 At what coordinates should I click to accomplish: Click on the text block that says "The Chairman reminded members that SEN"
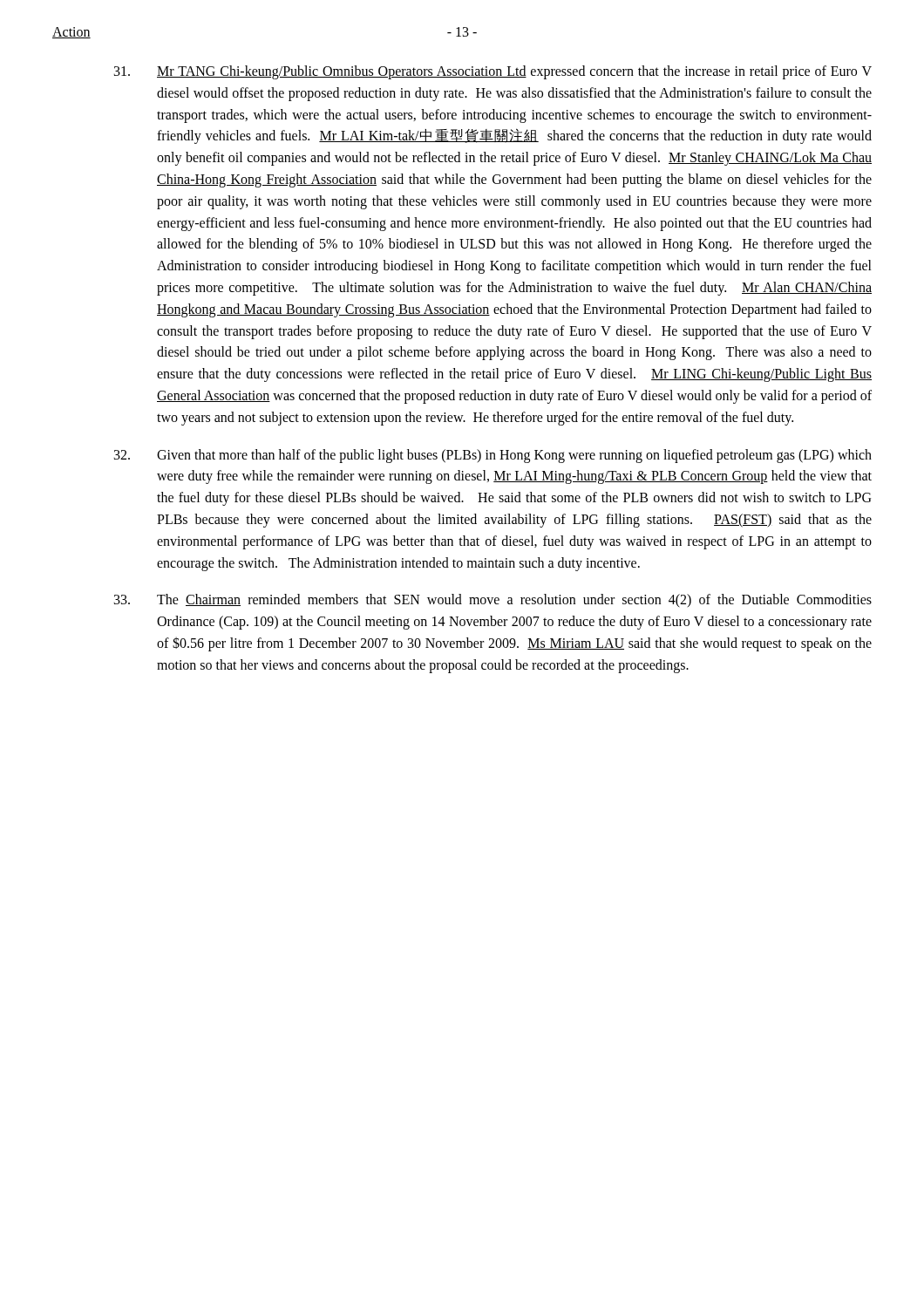(x=492, y=633)
